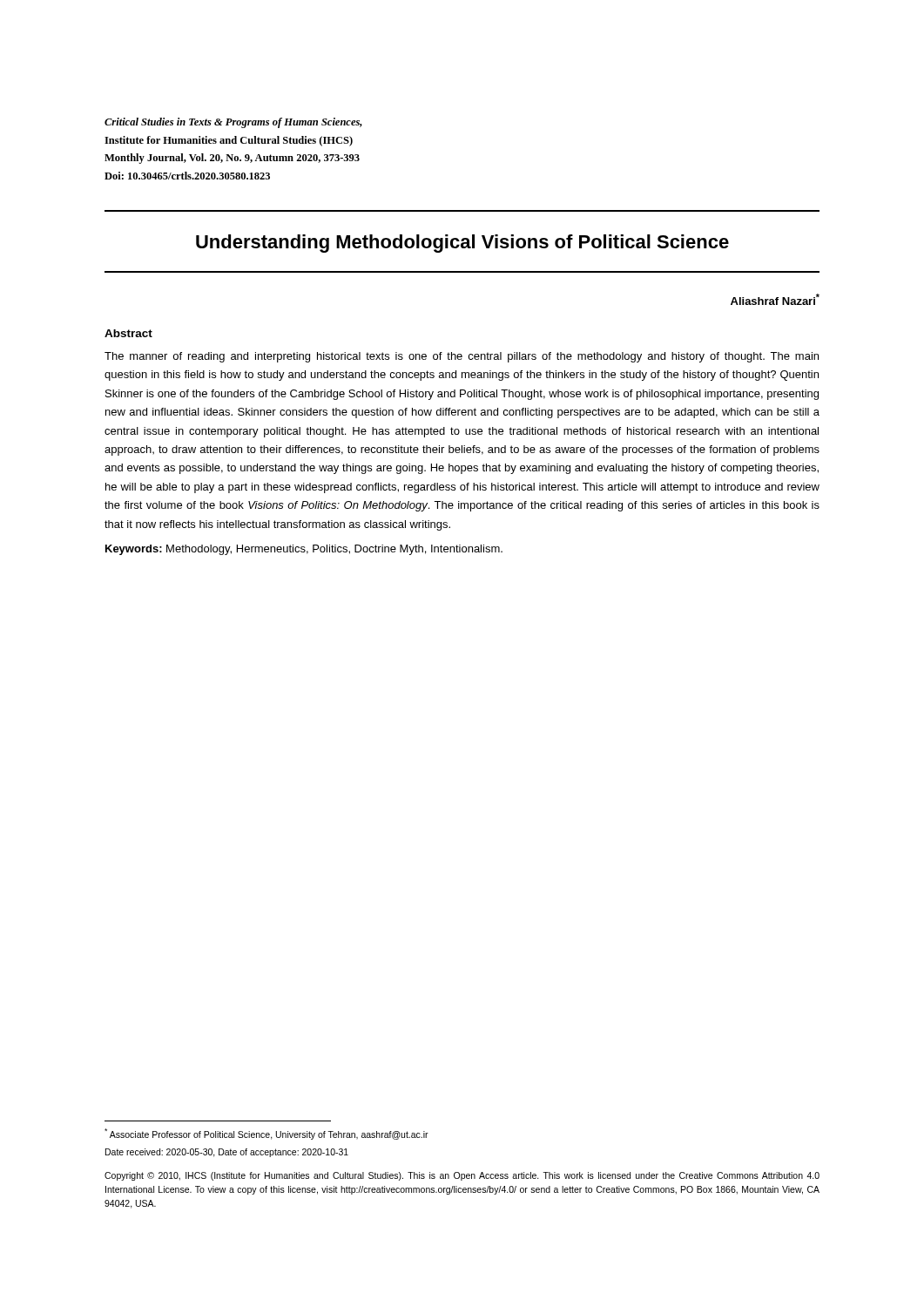Click the title
This screenshot has width=924, height=1307.
462,241
